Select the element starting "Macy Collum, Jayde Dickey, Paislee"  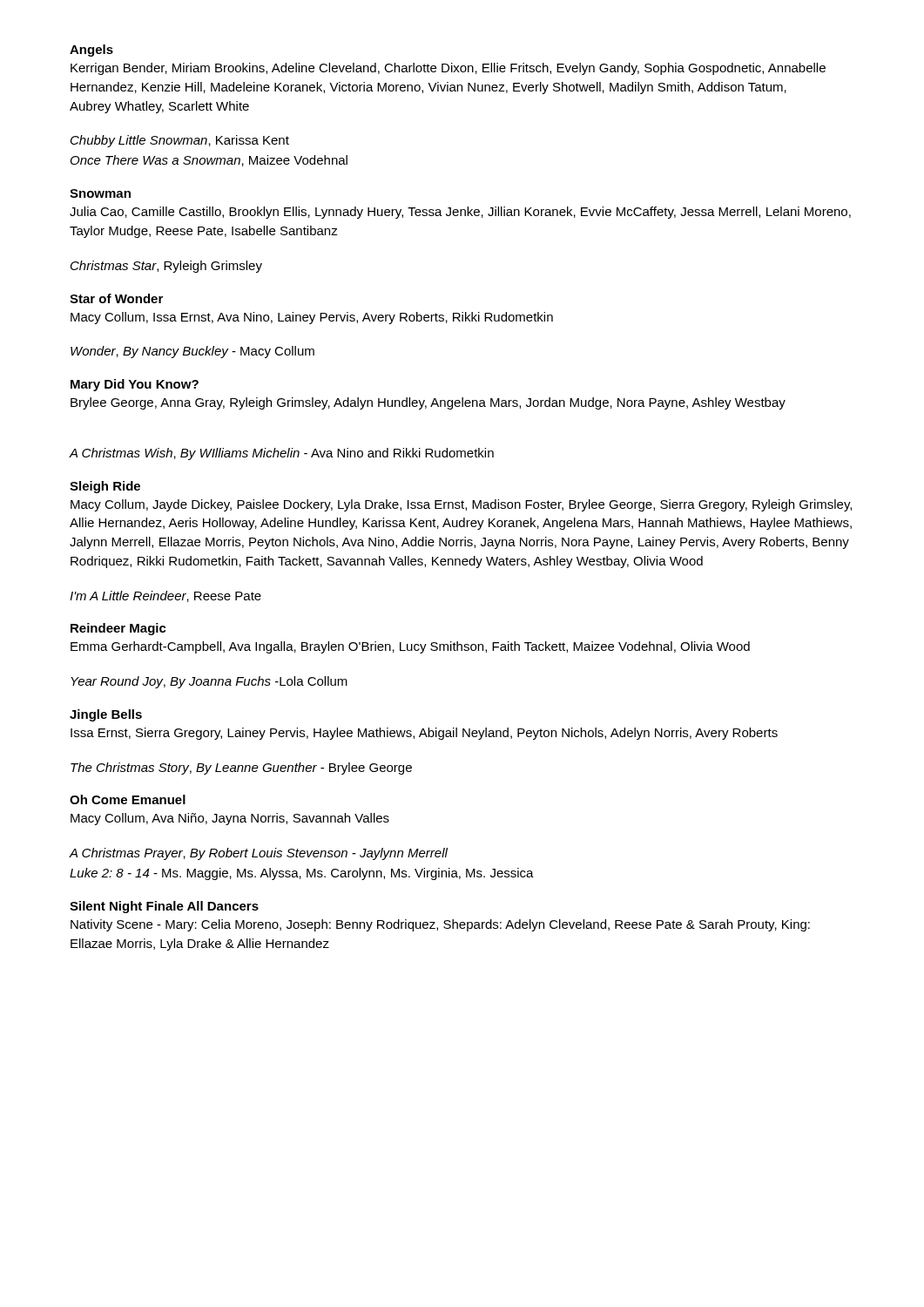pyautogui.click(x=461, y=532)
